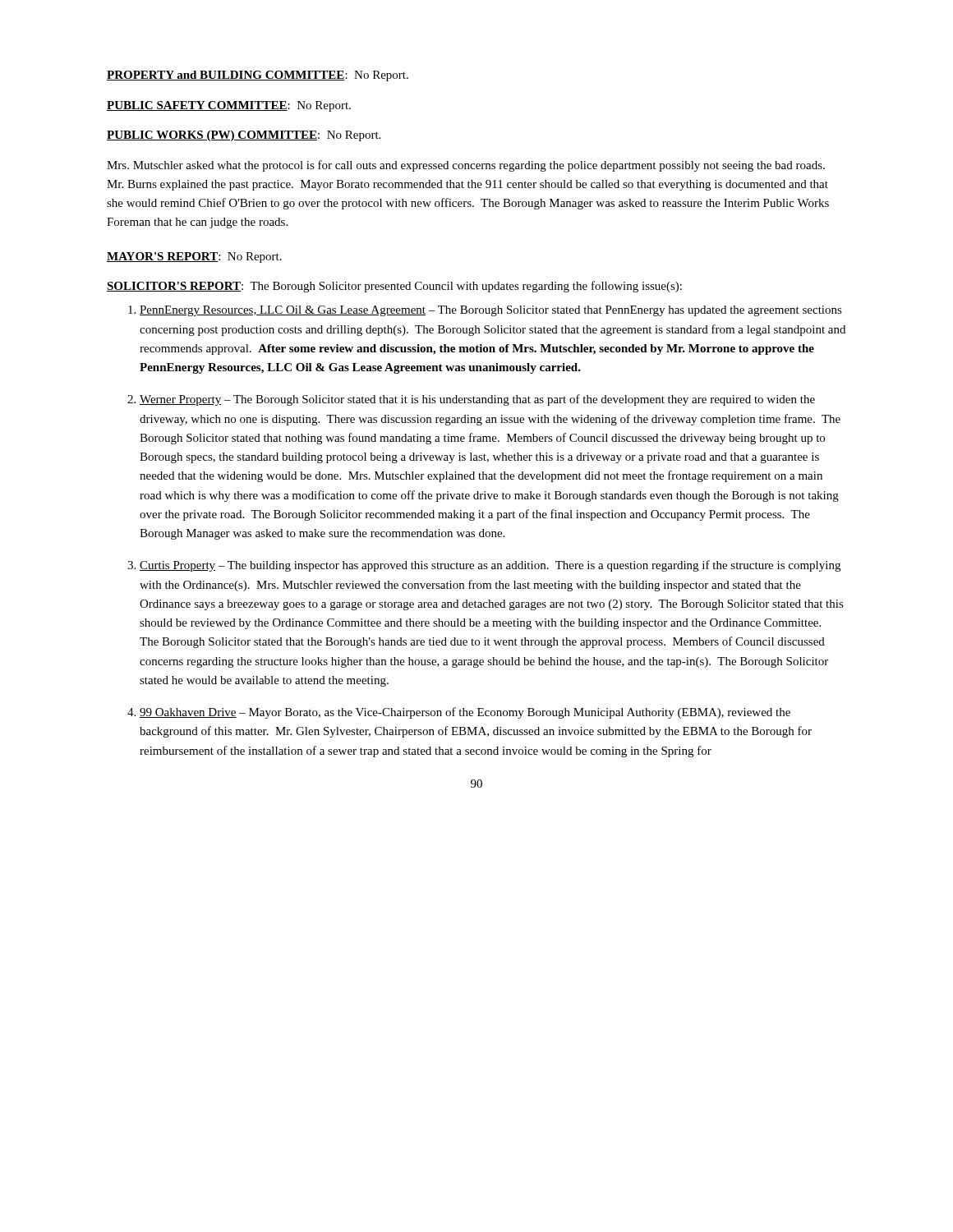Point to "PROPERTY and BUILDING COMMITTEE: No Report."
The width and height of the screenshot is (953, 1232).
click(x=258, y=75)
